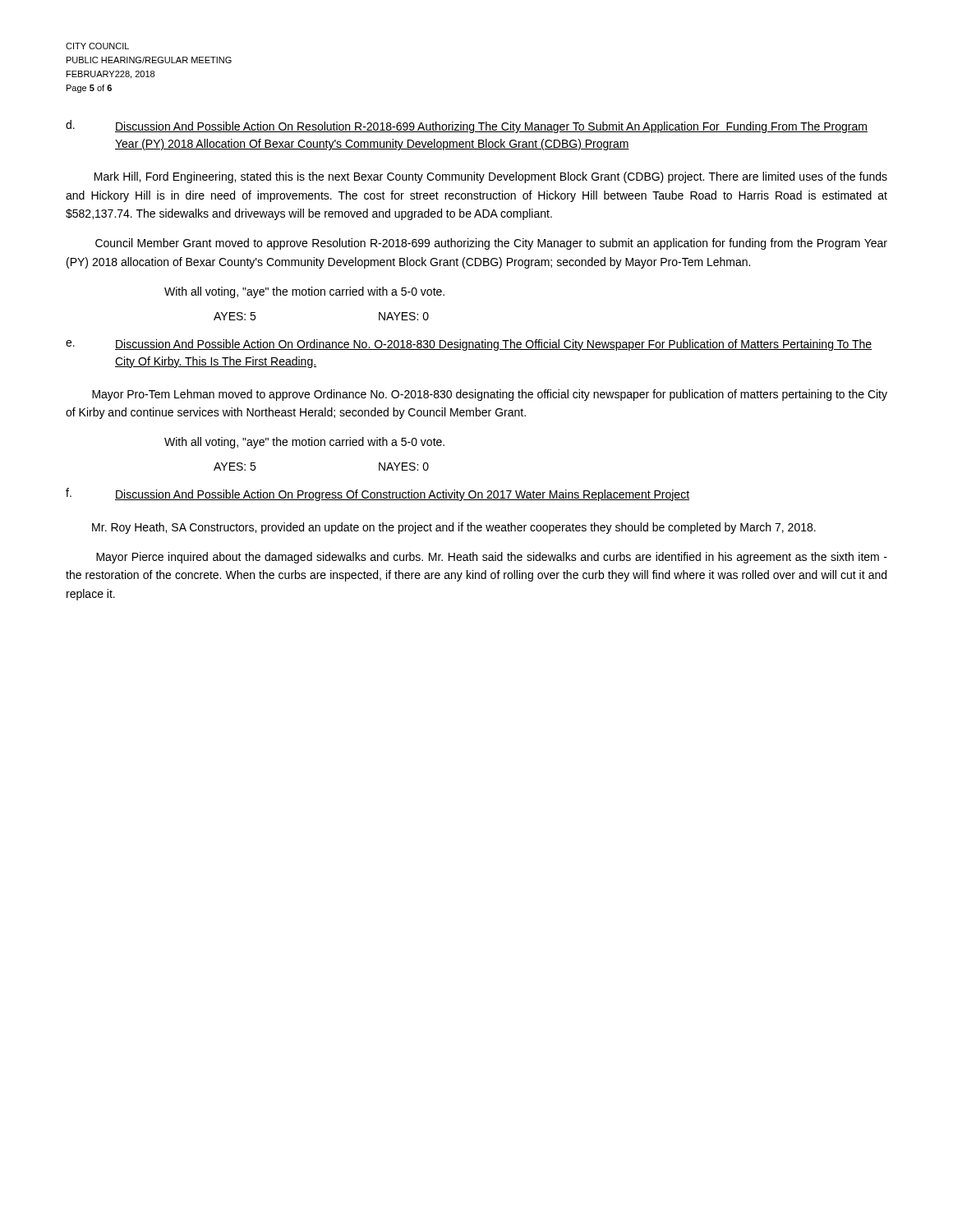Locate the passage starting "f. Discussion And Possible Action On Progress"
The height and width of the screenshot is (1232, 953).
click(476, 495)
